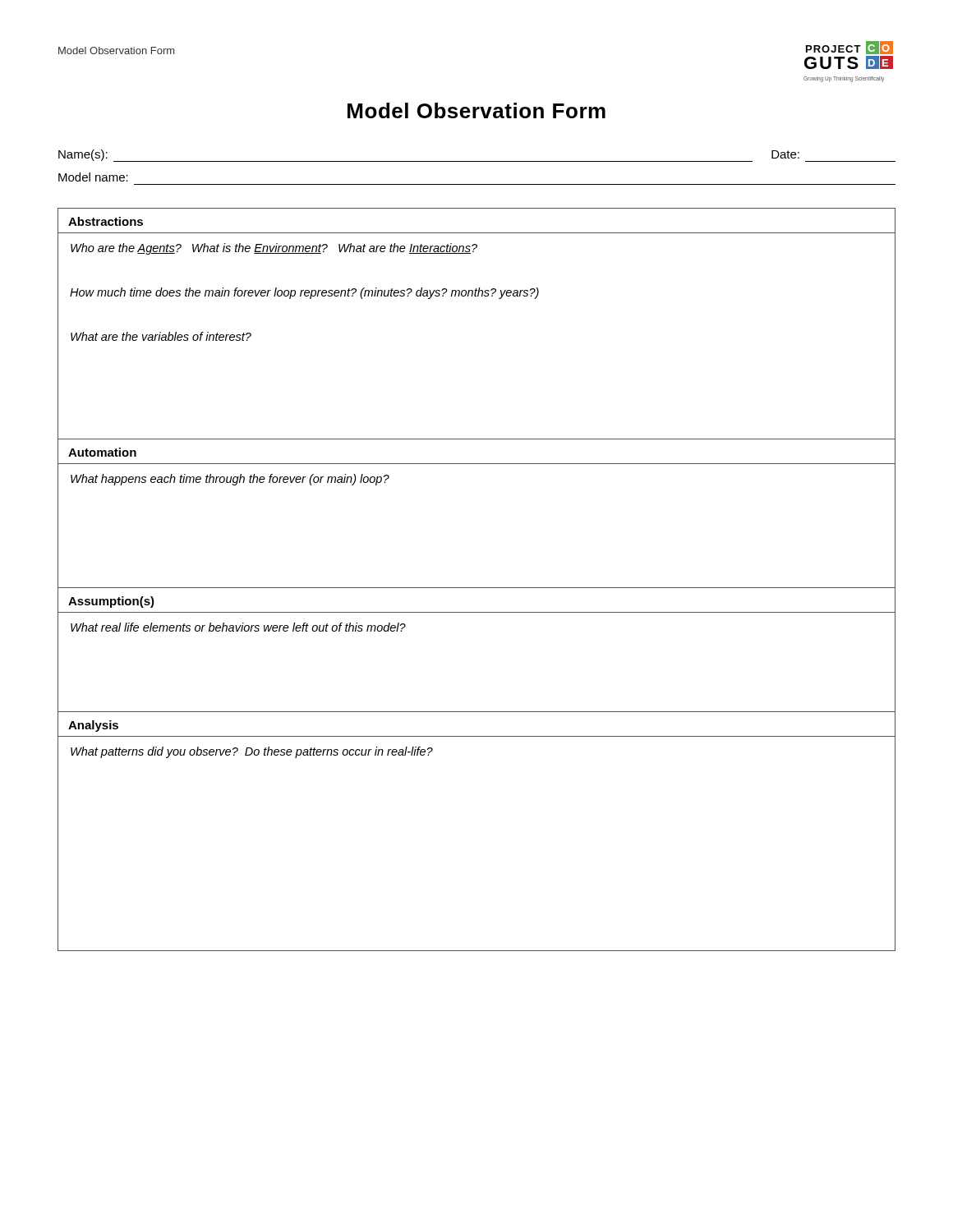Find the region starting "What real life elements or behaviors were"
This screenshot has width=953, height=1232.
(x=238, y=628)
